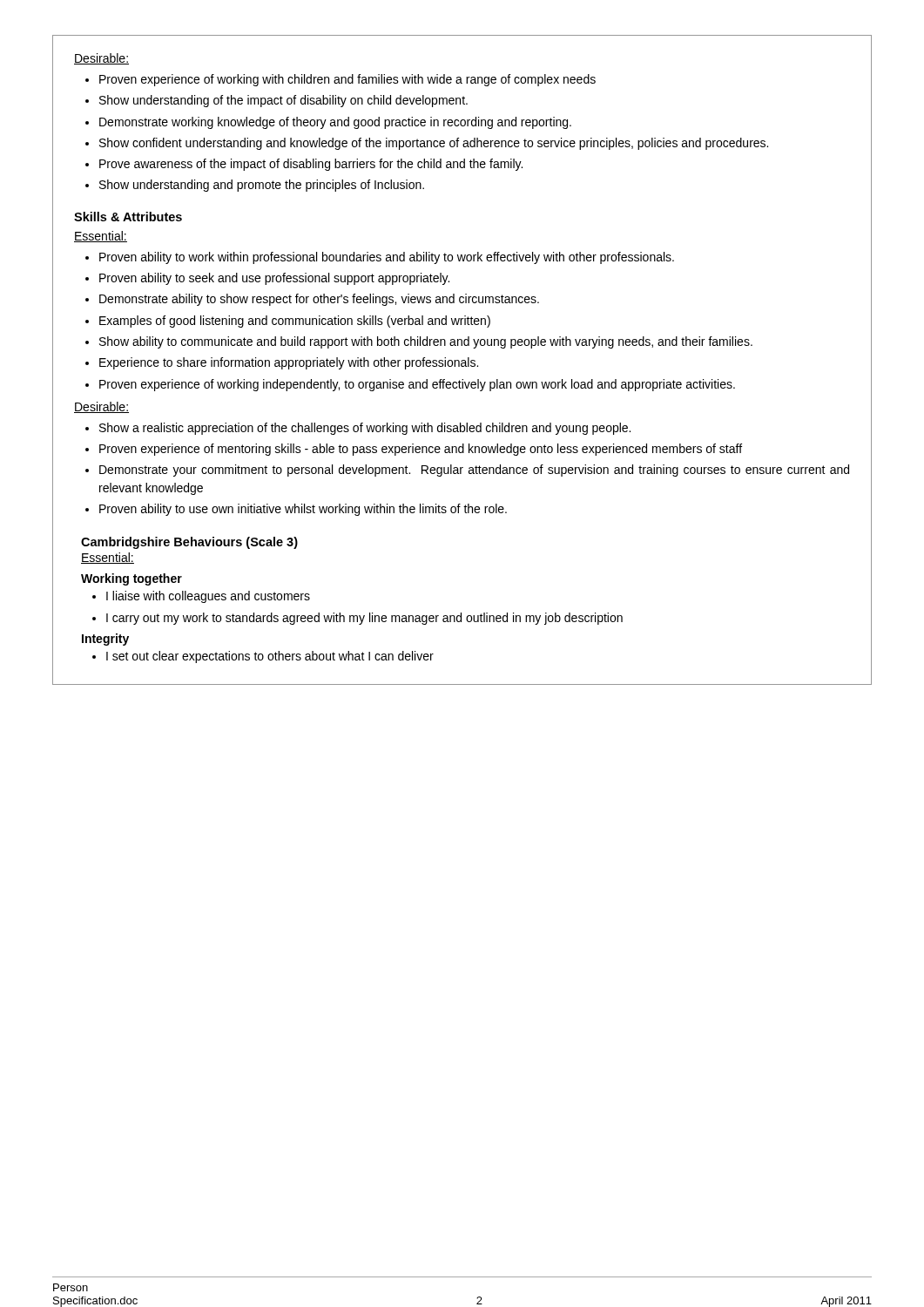Find the list item that says "I carry out my work to standards"
924x1307 pixels.
tap(478, 618)
